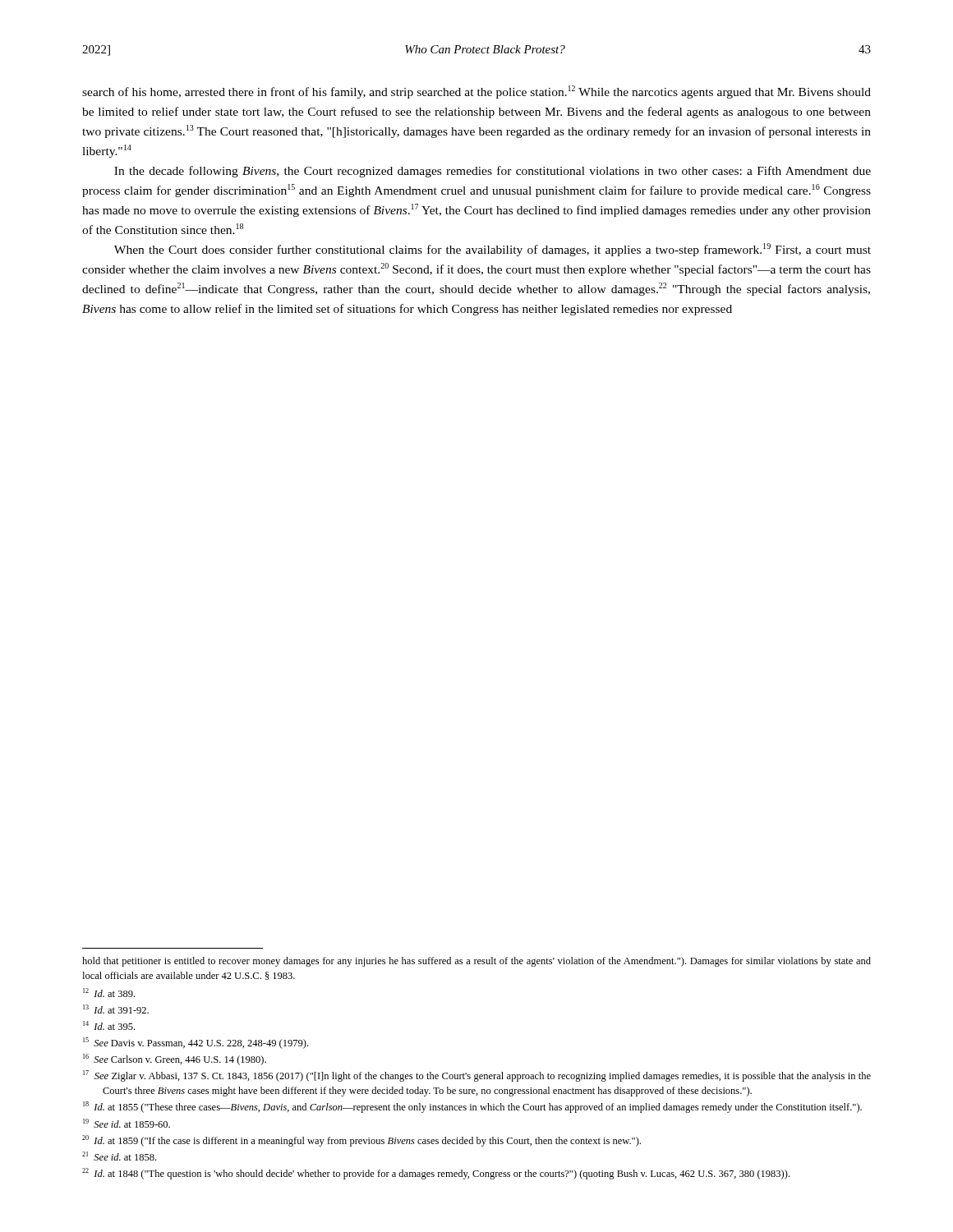
Task: Find the footnote that says "18 Id. at 1855 ("These"
Action: [x=476, y=1108]
